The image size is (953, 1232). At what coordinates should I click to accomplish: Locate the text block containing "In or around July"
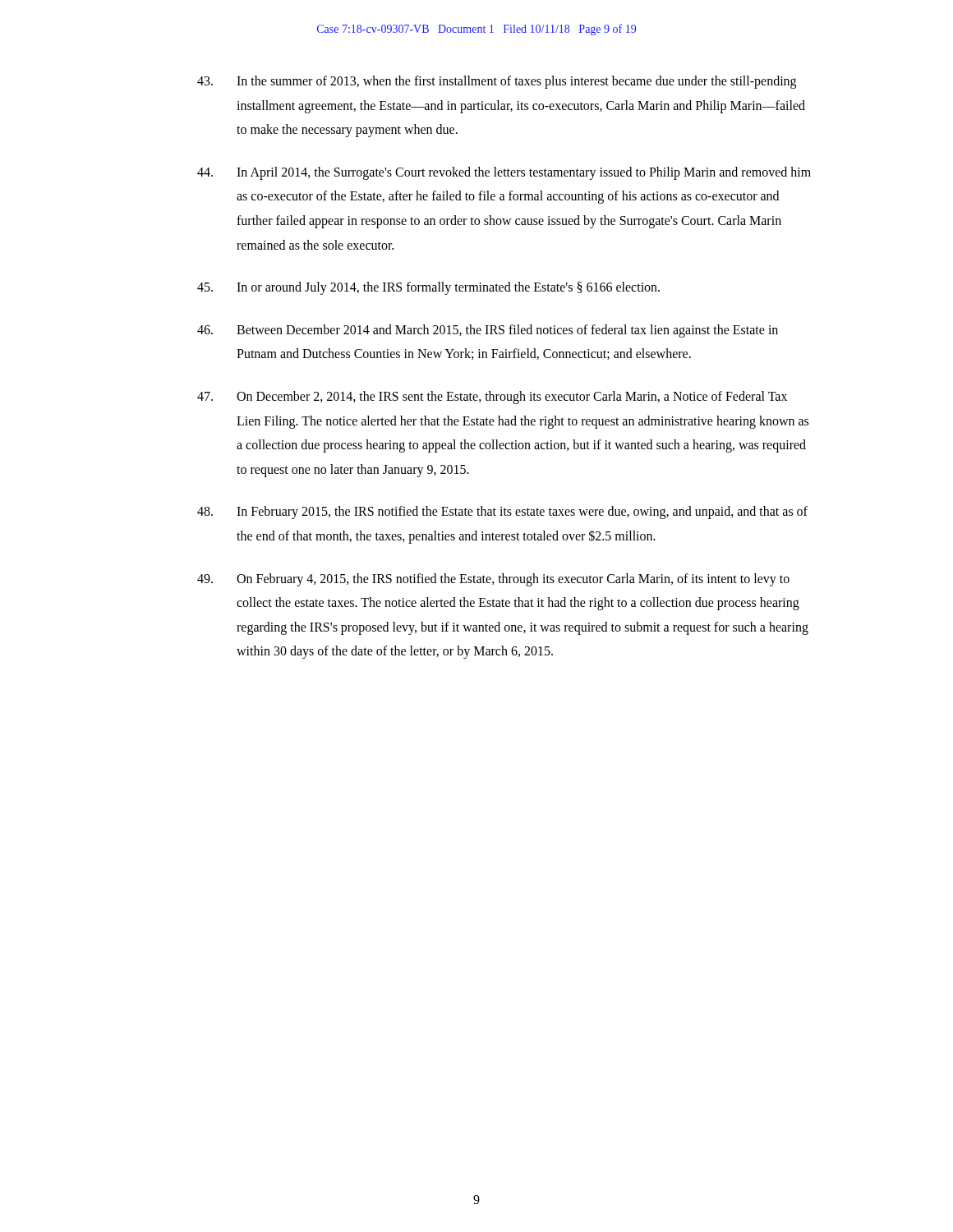[476, 287]
